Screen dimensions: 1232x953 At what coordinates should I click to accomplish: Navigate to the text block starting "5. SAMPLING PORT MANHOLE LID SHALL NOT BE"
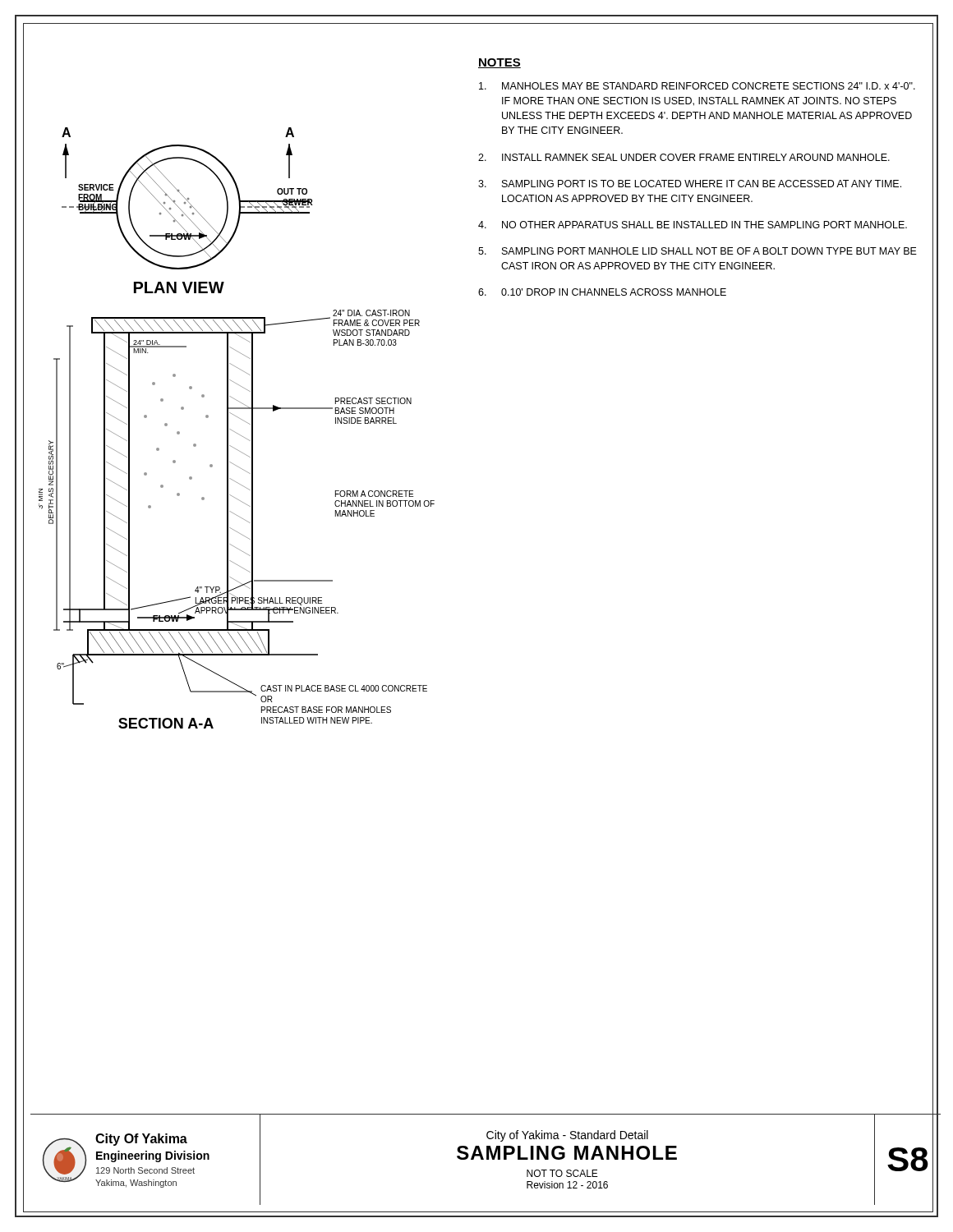click(x=700, y=259)
